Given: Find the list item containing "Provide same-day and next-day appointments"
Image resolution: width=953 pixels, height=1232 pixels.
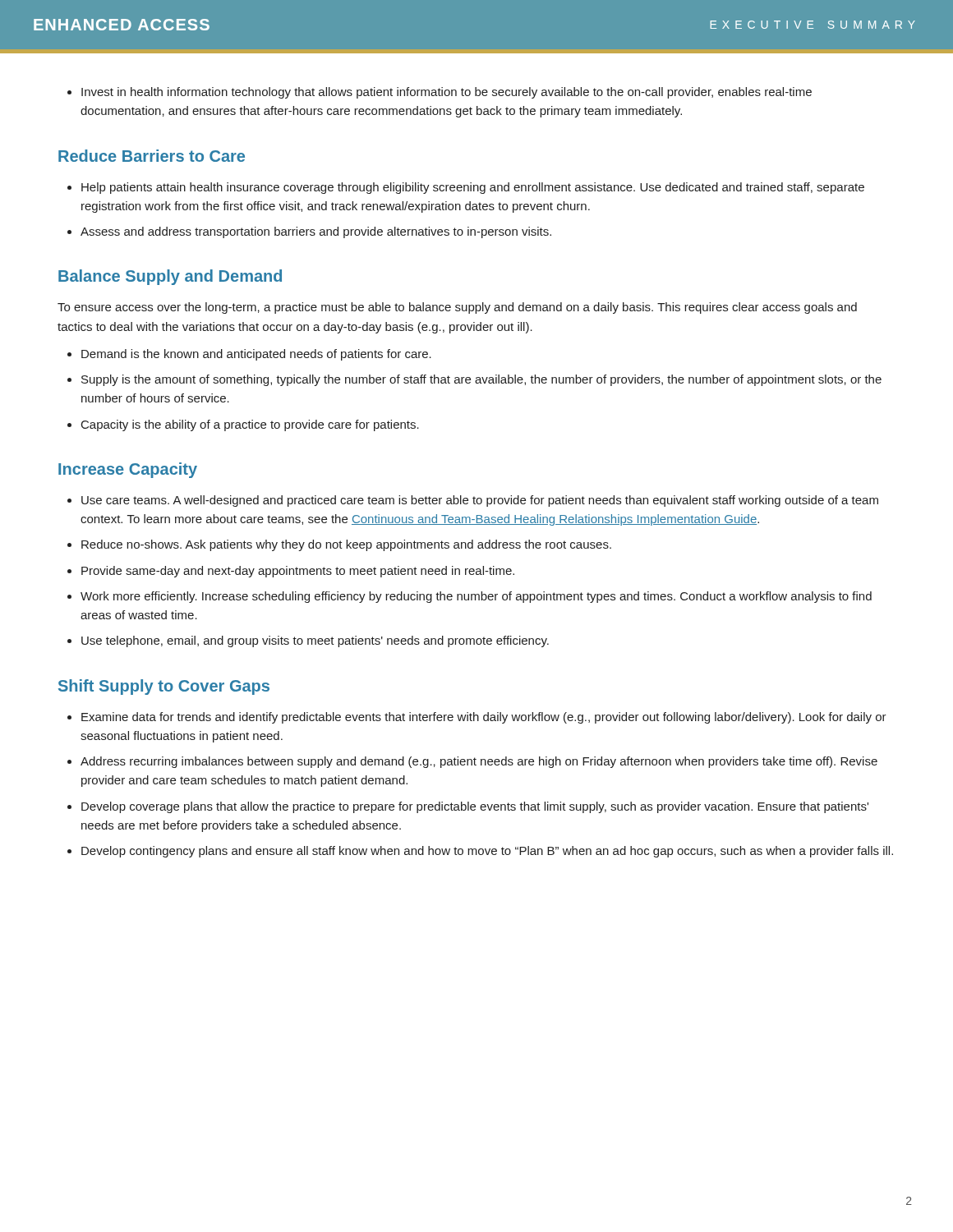Looking at the screenshot, I should coord(298,570).
